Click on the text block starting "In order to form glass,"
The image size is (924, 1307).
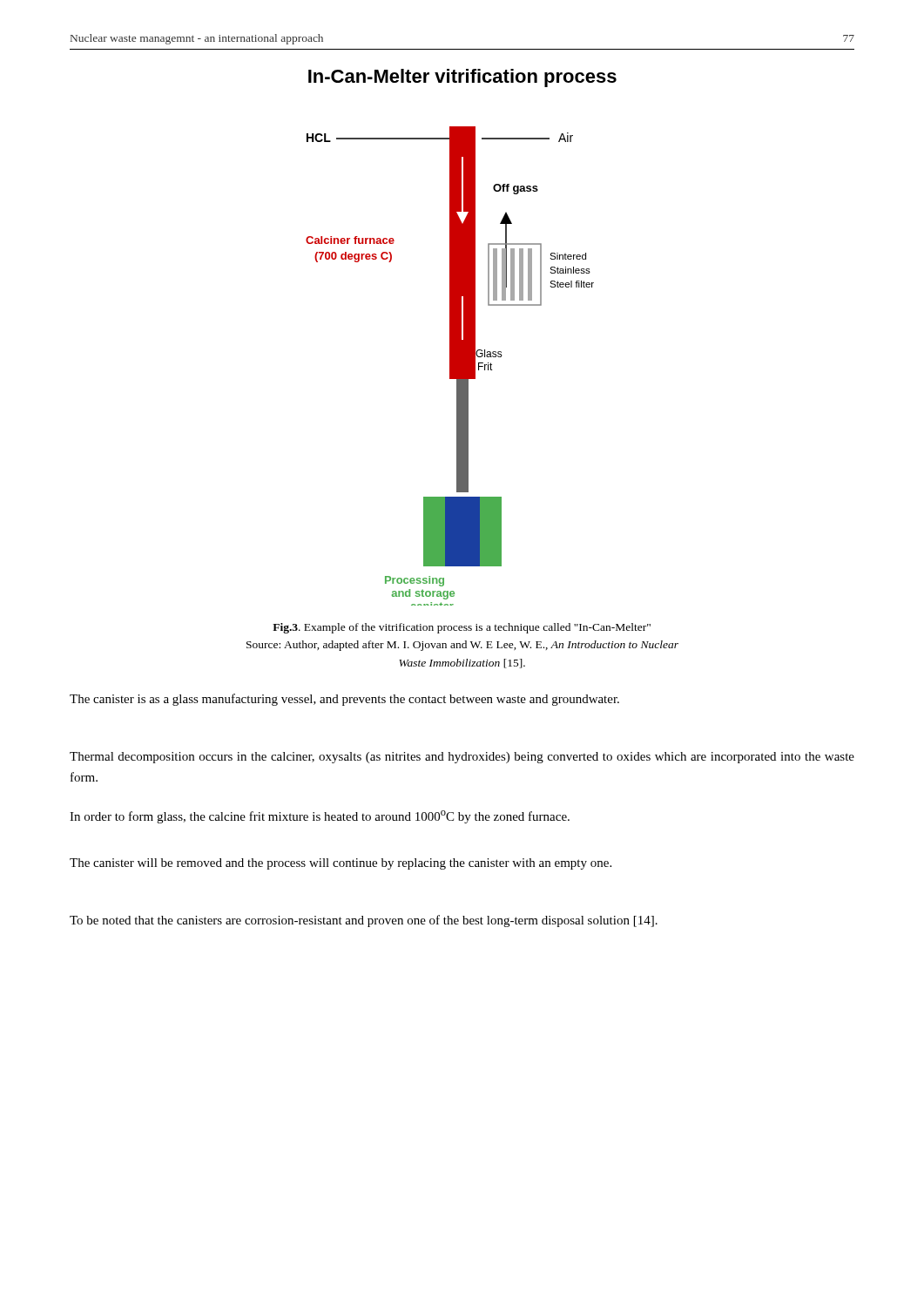(x=320, y=815)
